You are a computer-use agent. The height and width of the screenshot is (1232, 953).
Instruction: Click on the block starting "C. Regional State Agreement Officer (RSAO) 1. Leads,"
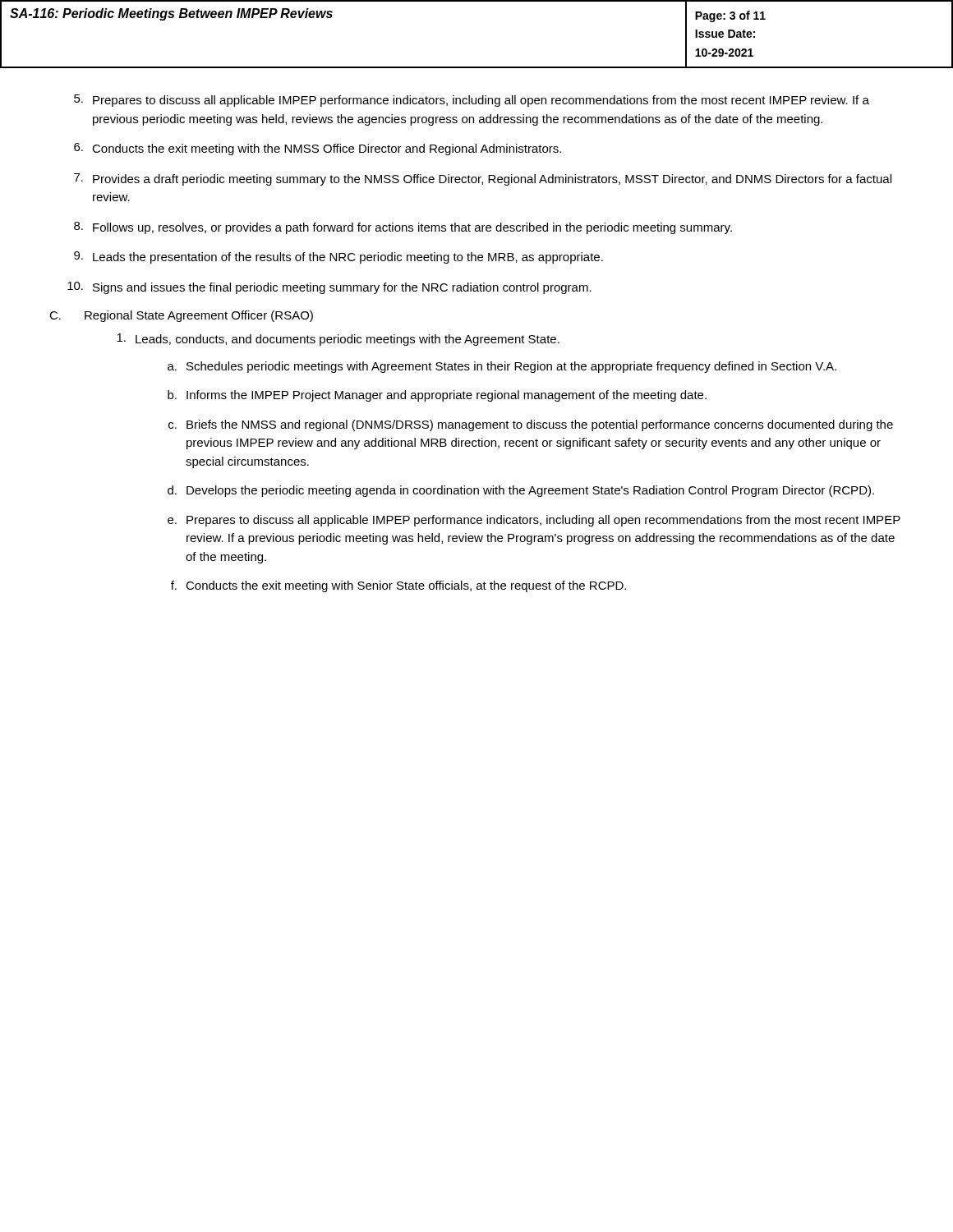coord(181,316)
